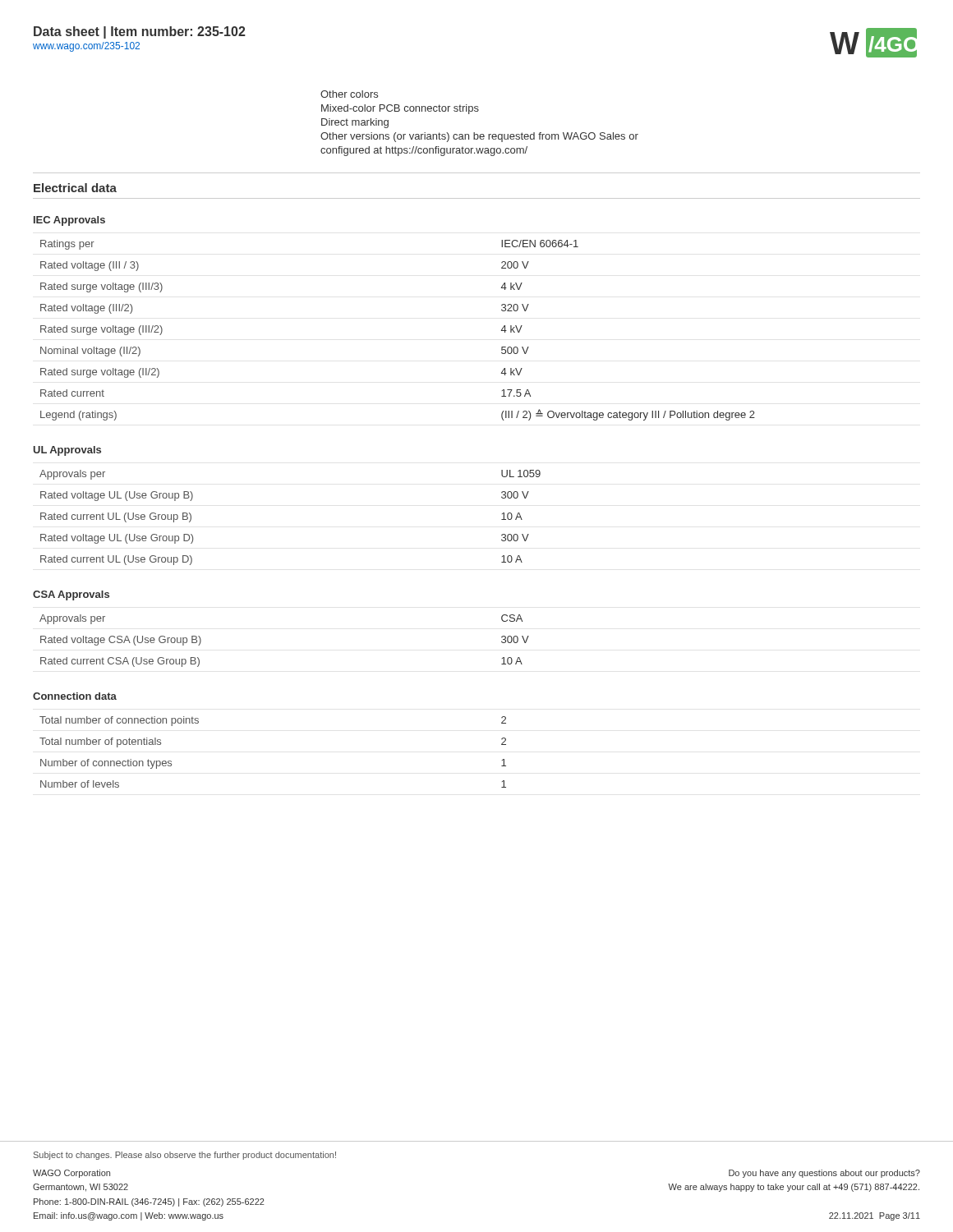Select the table that reads "Total number of"
953x1232 pixels.
coord(476,752)
